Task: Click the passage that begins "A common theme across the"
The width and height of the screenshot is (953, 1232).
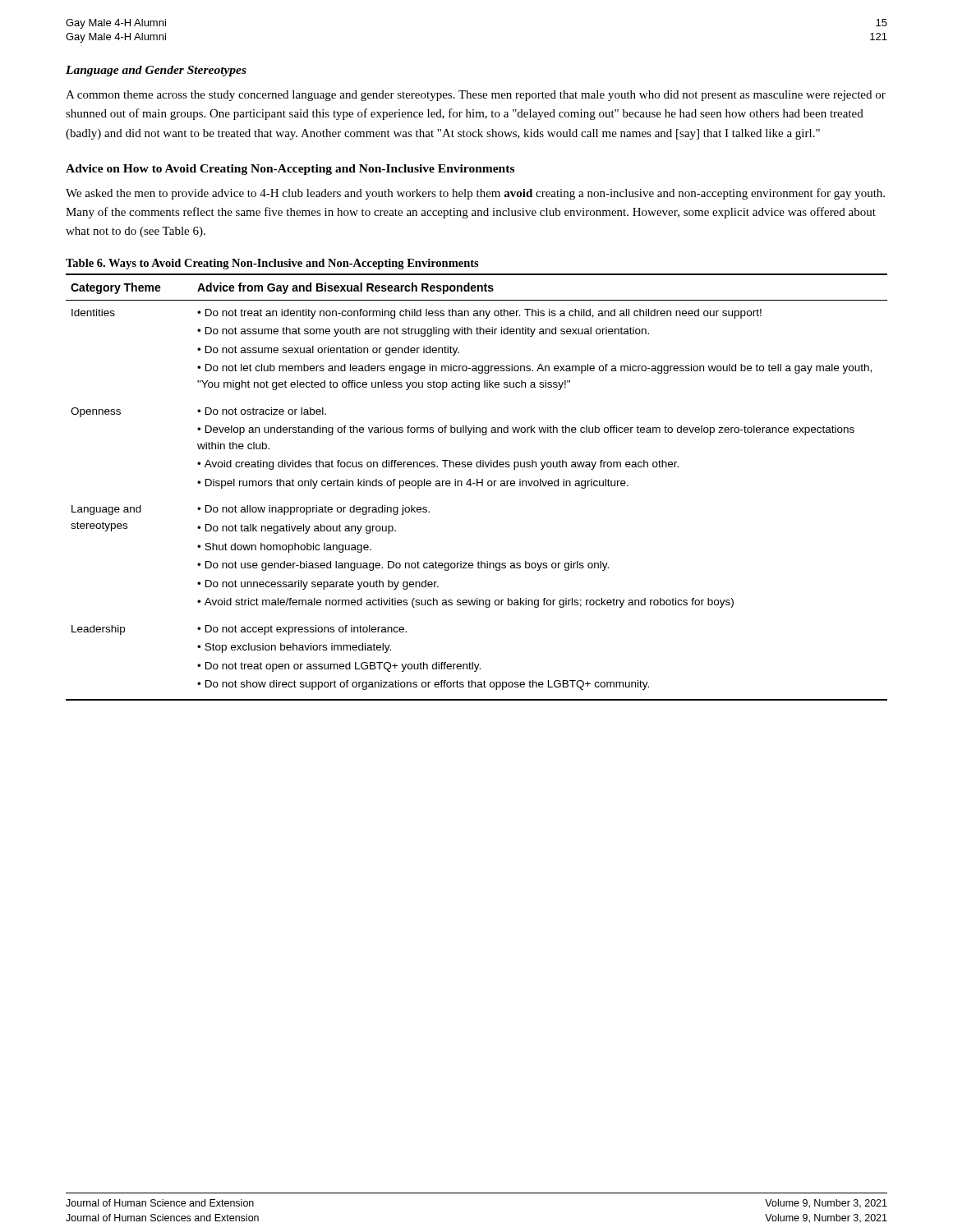Action: click(x=476, y=114)
